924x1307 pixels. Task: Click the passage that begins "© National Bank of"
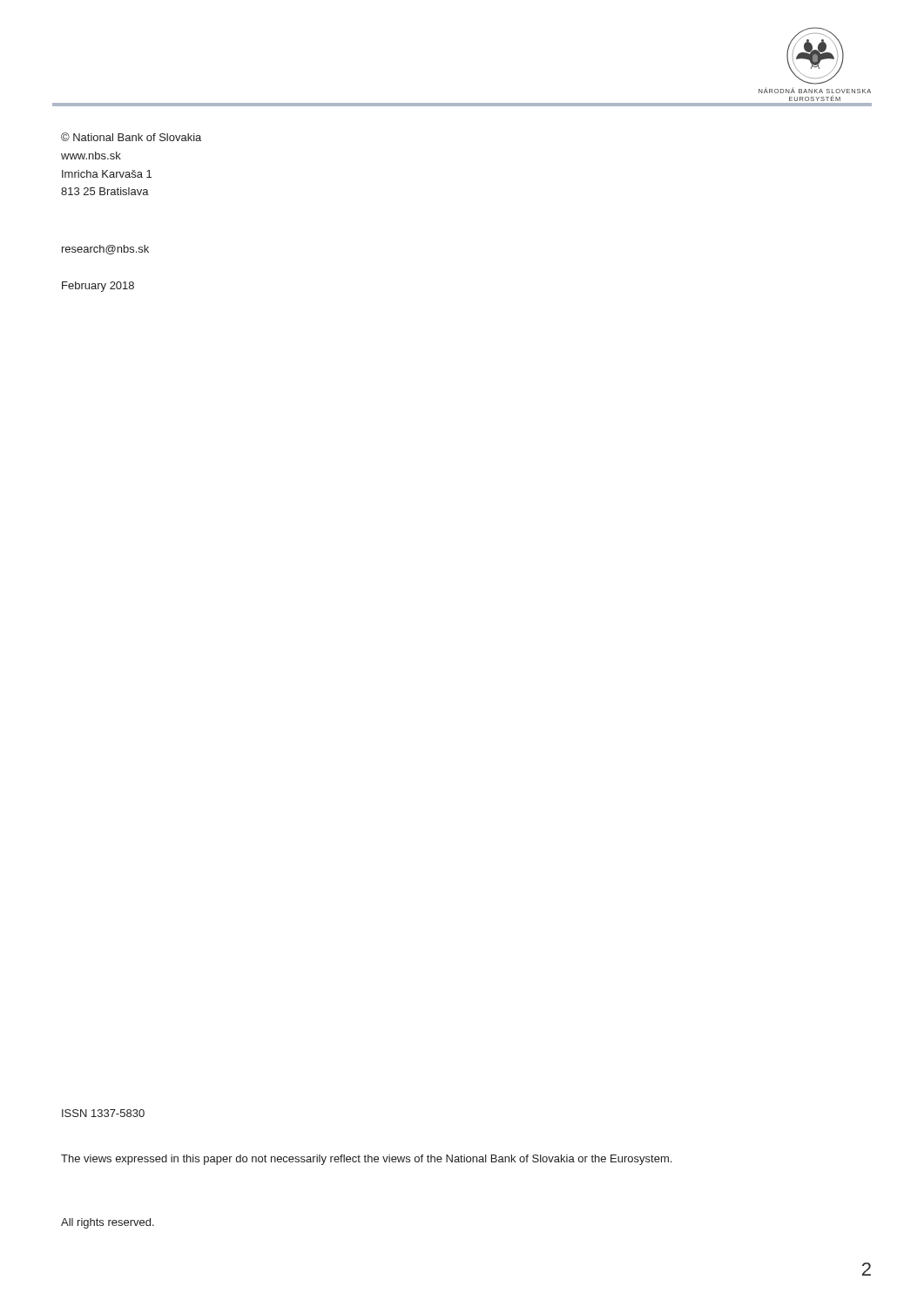tap(131, 164)
